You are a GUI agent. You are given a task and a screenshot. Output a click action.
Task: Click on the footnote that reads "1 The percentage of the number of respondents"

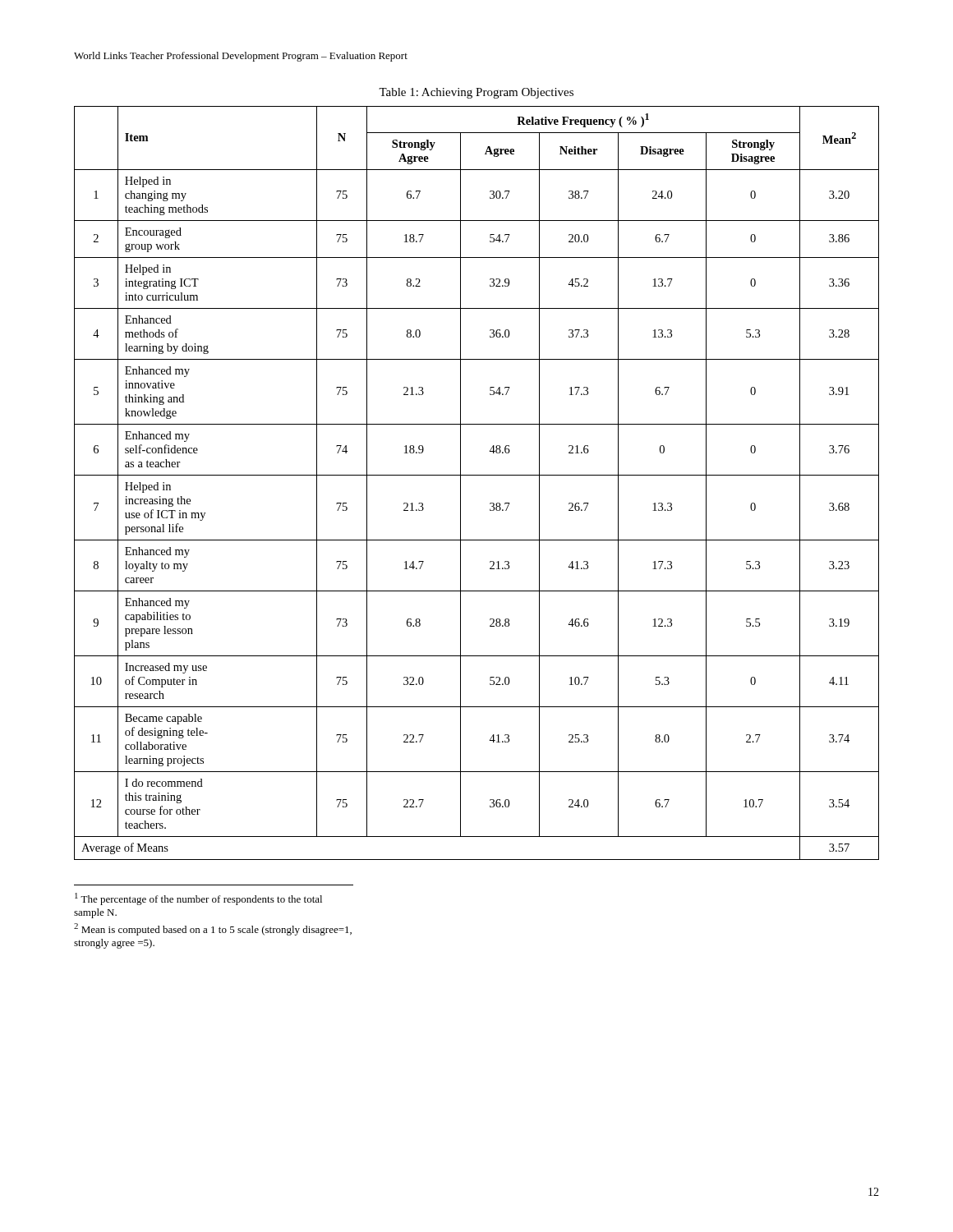(x=214, y=920)
